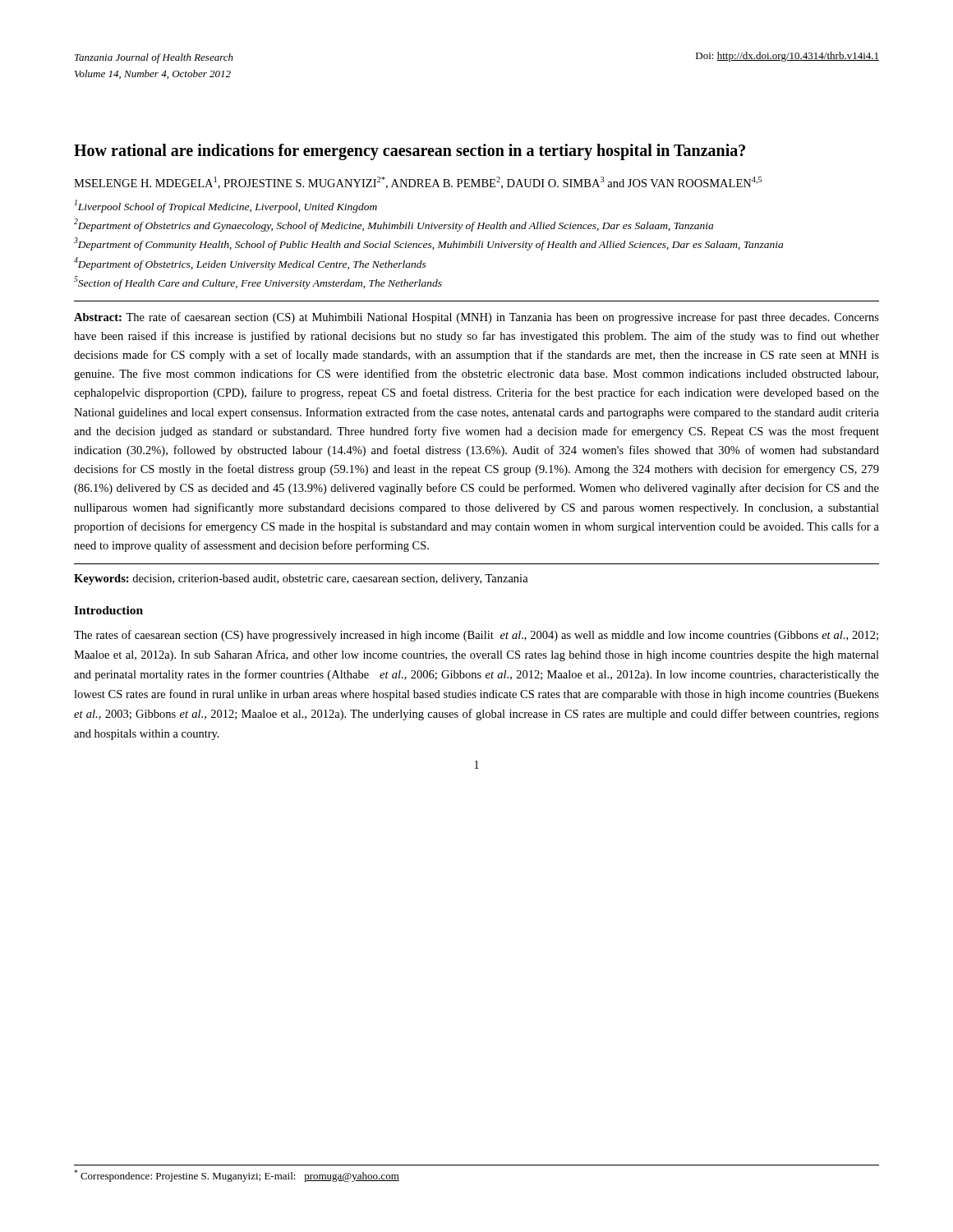Where does it say "Correspondence: Projestine S. Muganyizi; E-mail: promuga@yahoo.com"?
Screen dimensions: 1232x953
pos(237,1175)
